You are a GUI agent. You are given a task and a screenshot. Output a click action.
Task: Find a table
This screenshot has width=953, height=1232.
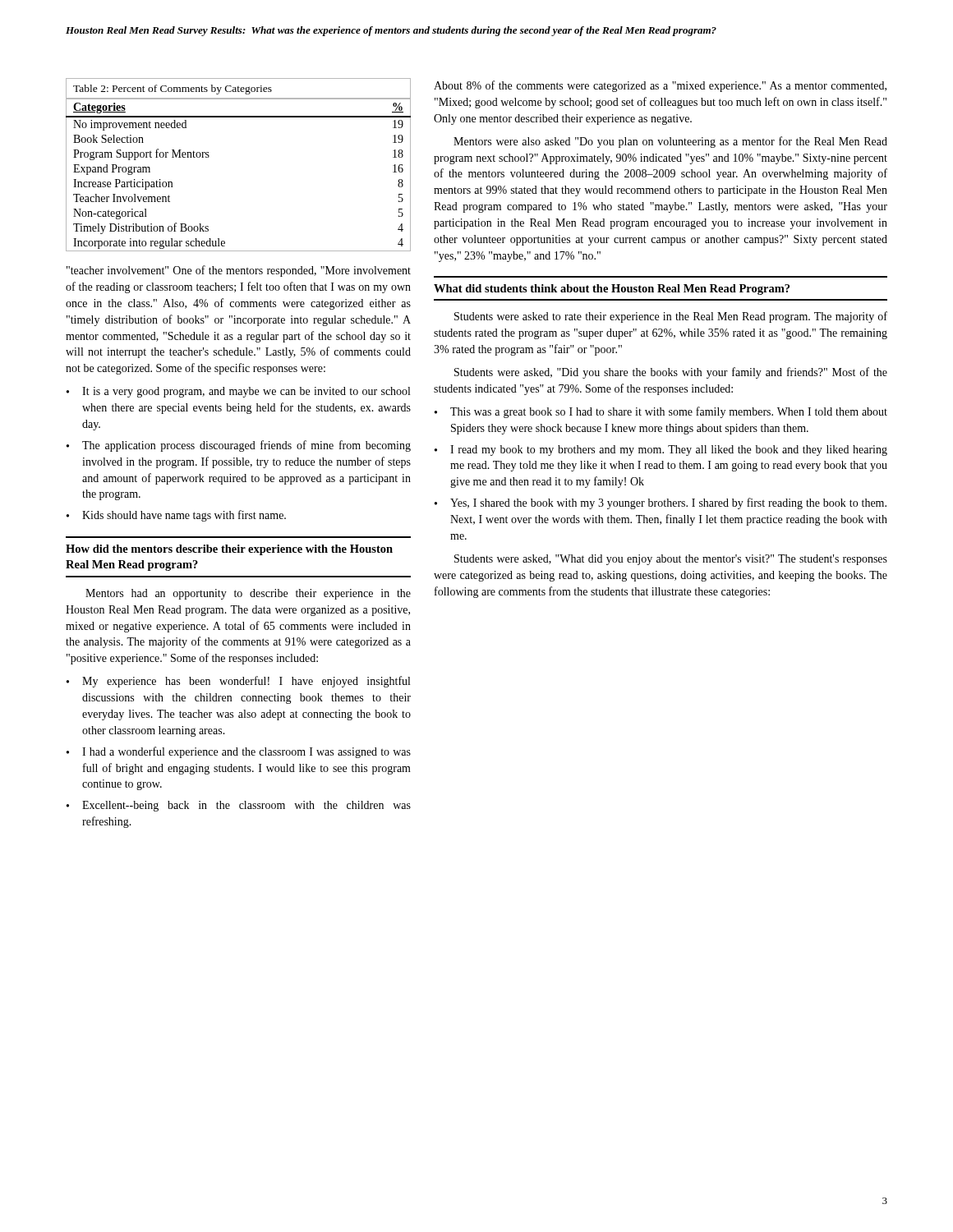pyautogui.click(x=238, y=165)
